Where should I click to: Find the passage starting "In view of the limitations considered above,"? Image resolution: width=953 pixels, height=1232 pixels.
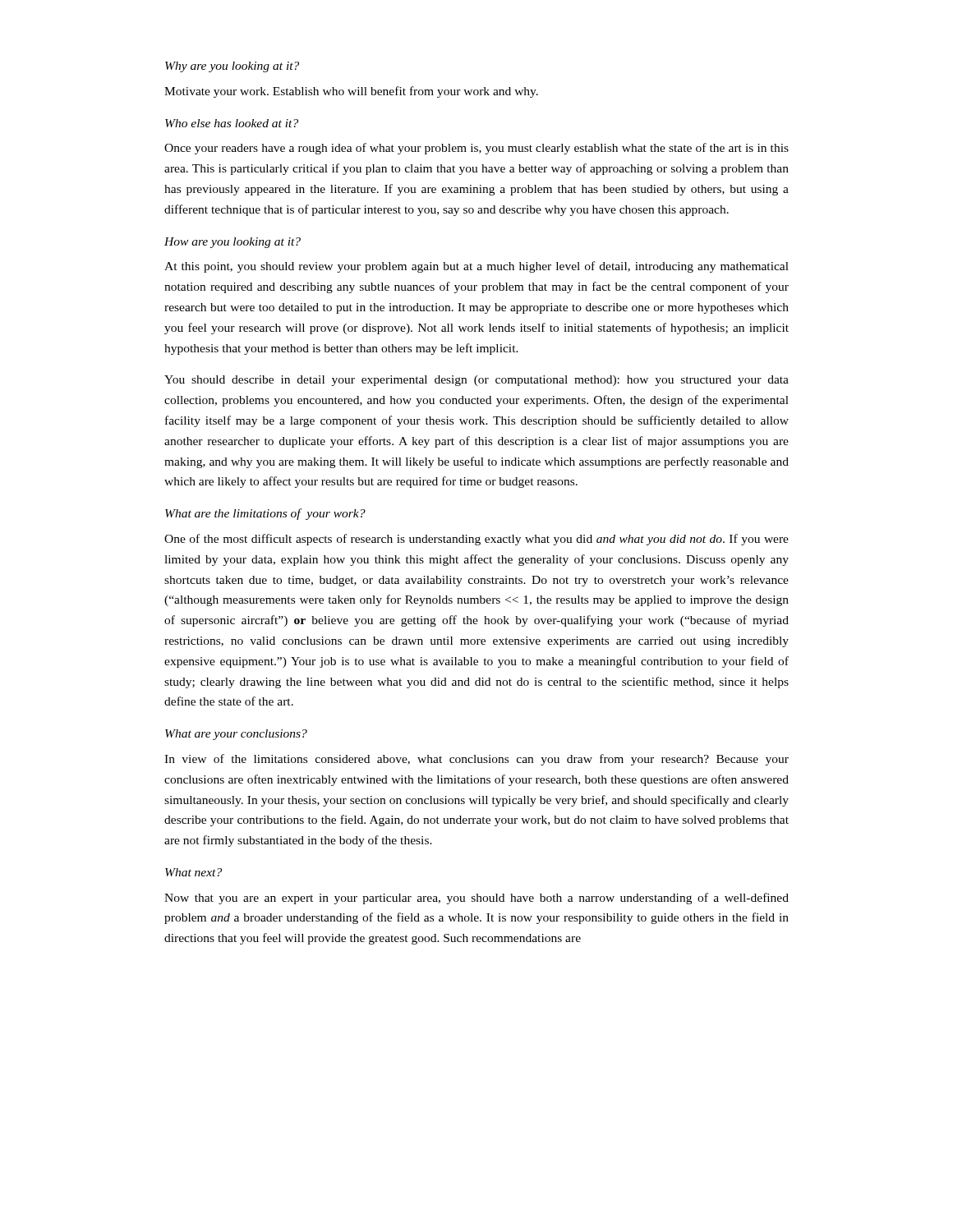pos(476,799)
